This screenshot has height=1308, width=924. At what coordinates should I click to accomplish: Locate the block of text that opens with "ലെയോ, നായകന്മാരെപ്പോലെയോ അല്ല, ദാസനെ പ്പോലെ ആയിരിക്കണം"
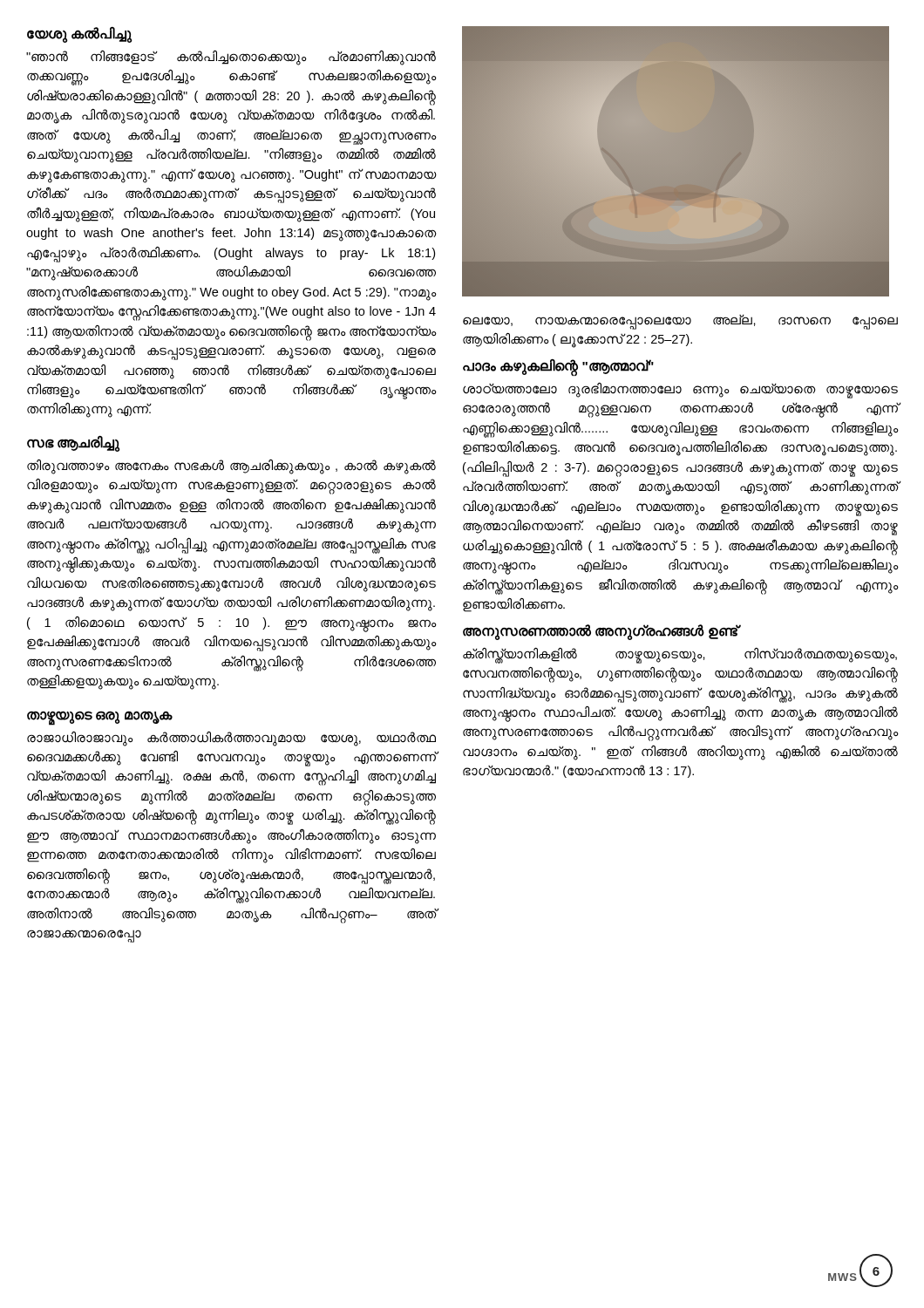pos(680,330)
